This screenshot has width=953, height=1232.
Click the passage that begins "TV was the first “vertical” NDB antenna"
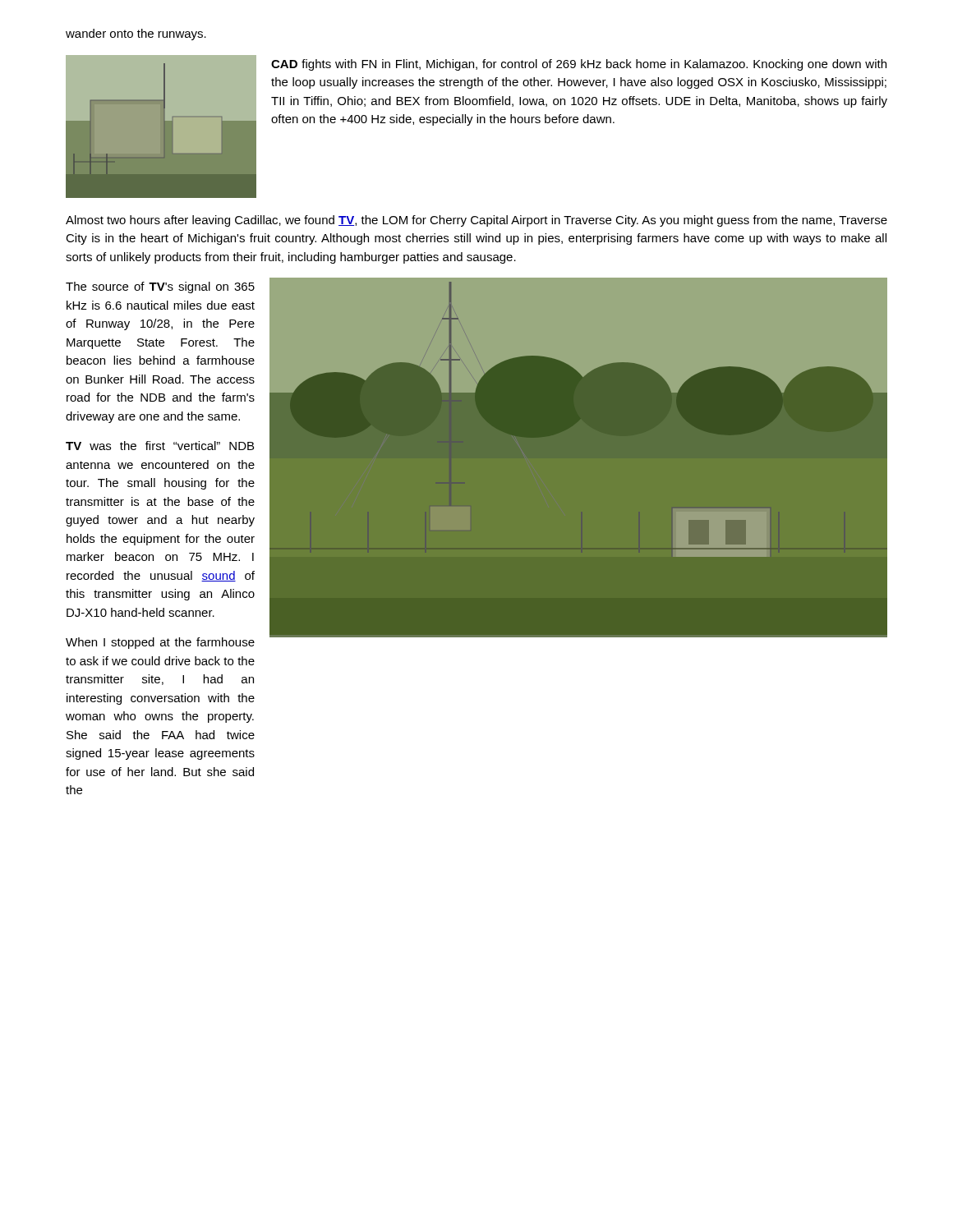(160, 529)
